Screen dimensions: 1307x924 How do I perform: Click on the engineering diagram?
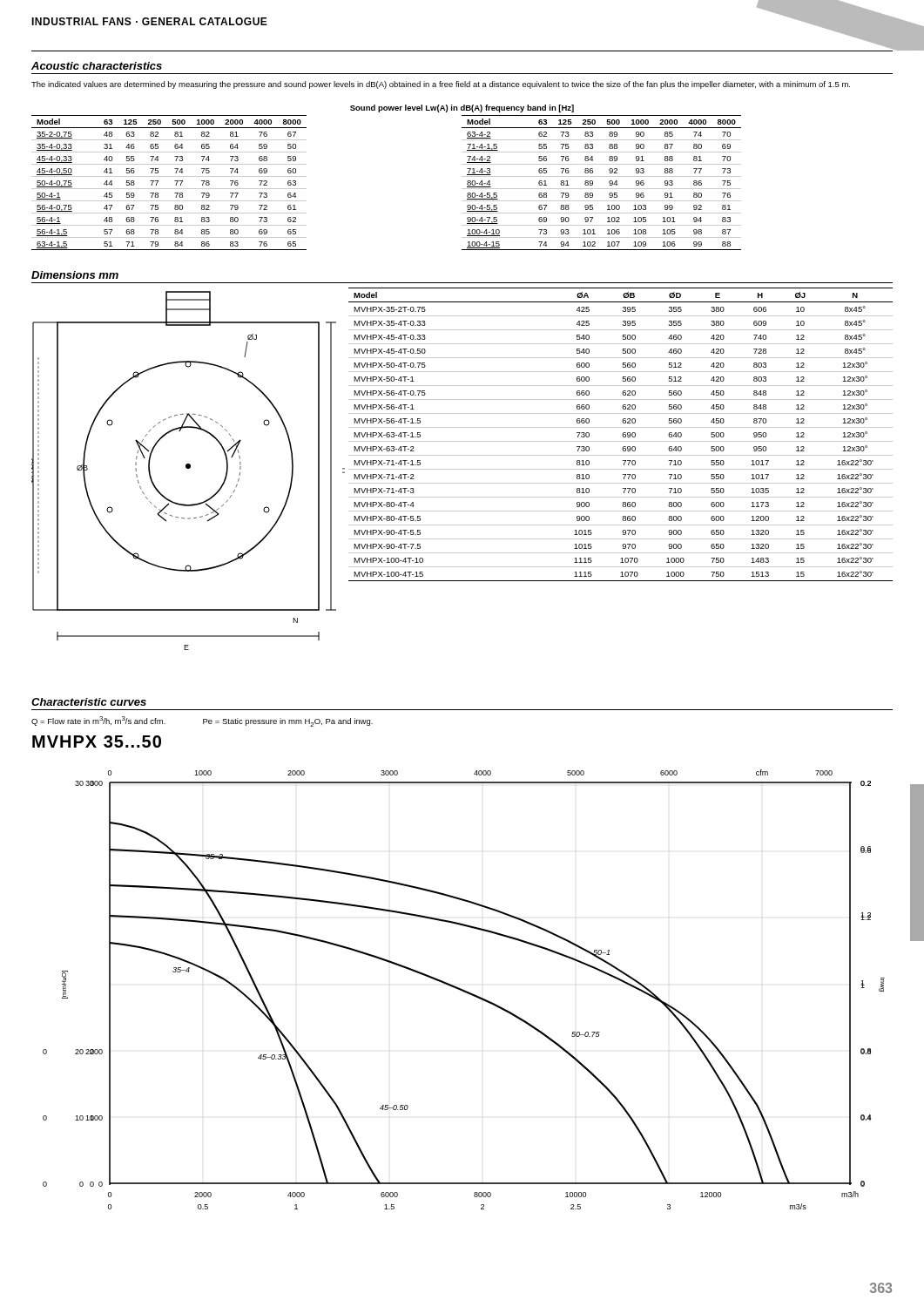click(x=188, y=475)
